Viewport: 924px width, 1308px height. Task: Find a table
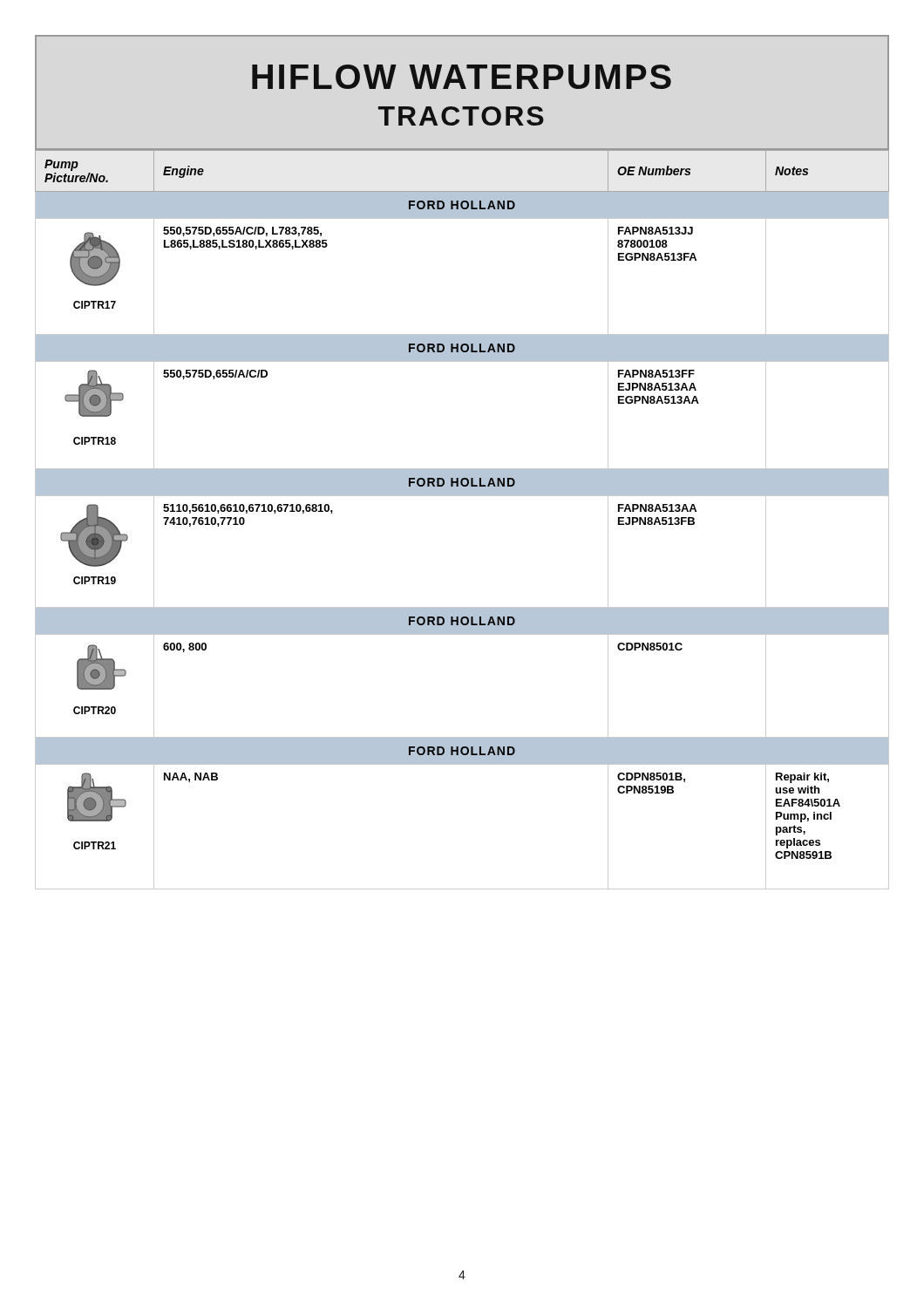[462, 520]
